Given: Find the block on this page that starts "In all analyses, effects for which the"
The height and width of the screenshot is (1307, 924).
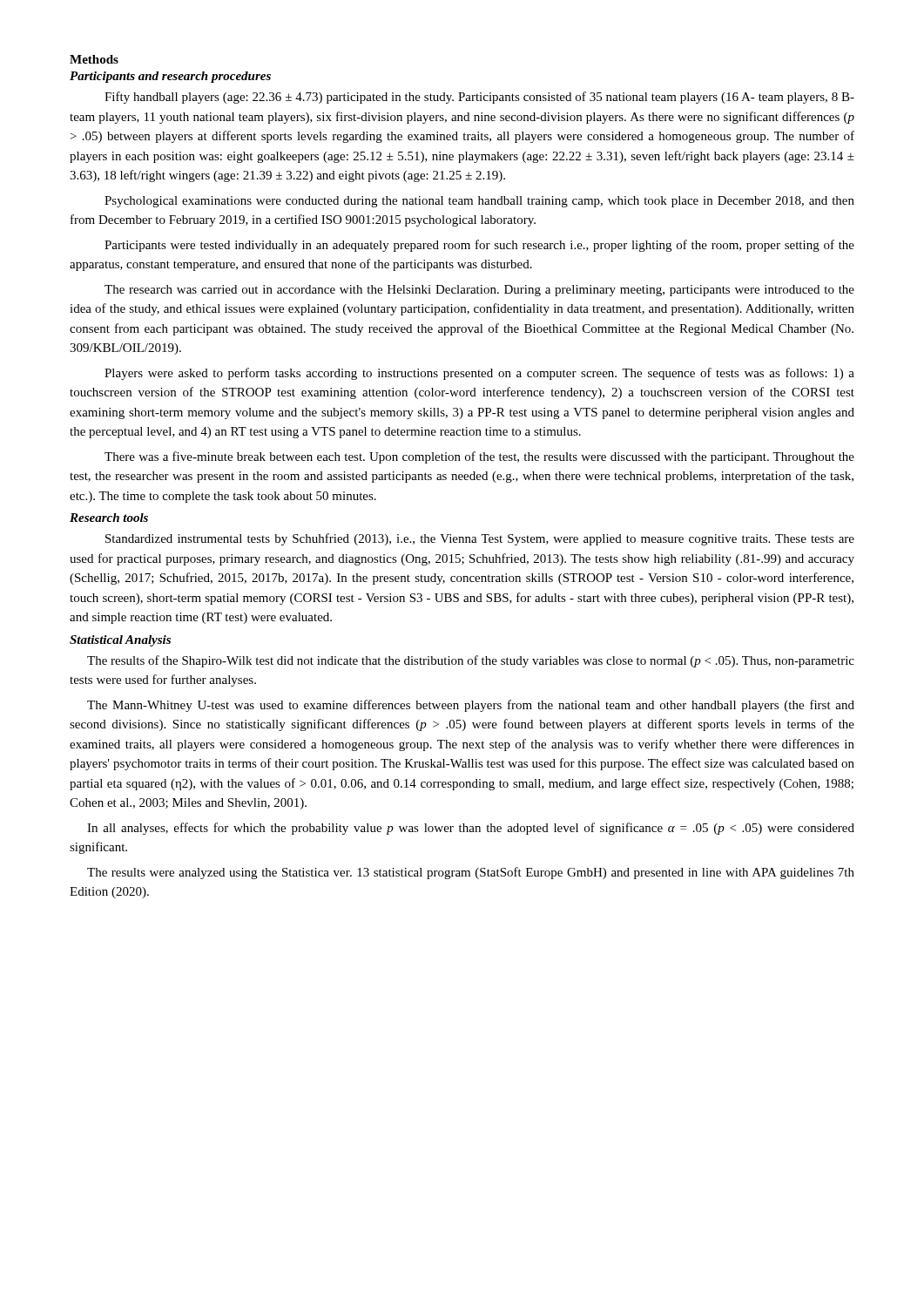Looking at the screenshot, I should (x=462, y=837).
